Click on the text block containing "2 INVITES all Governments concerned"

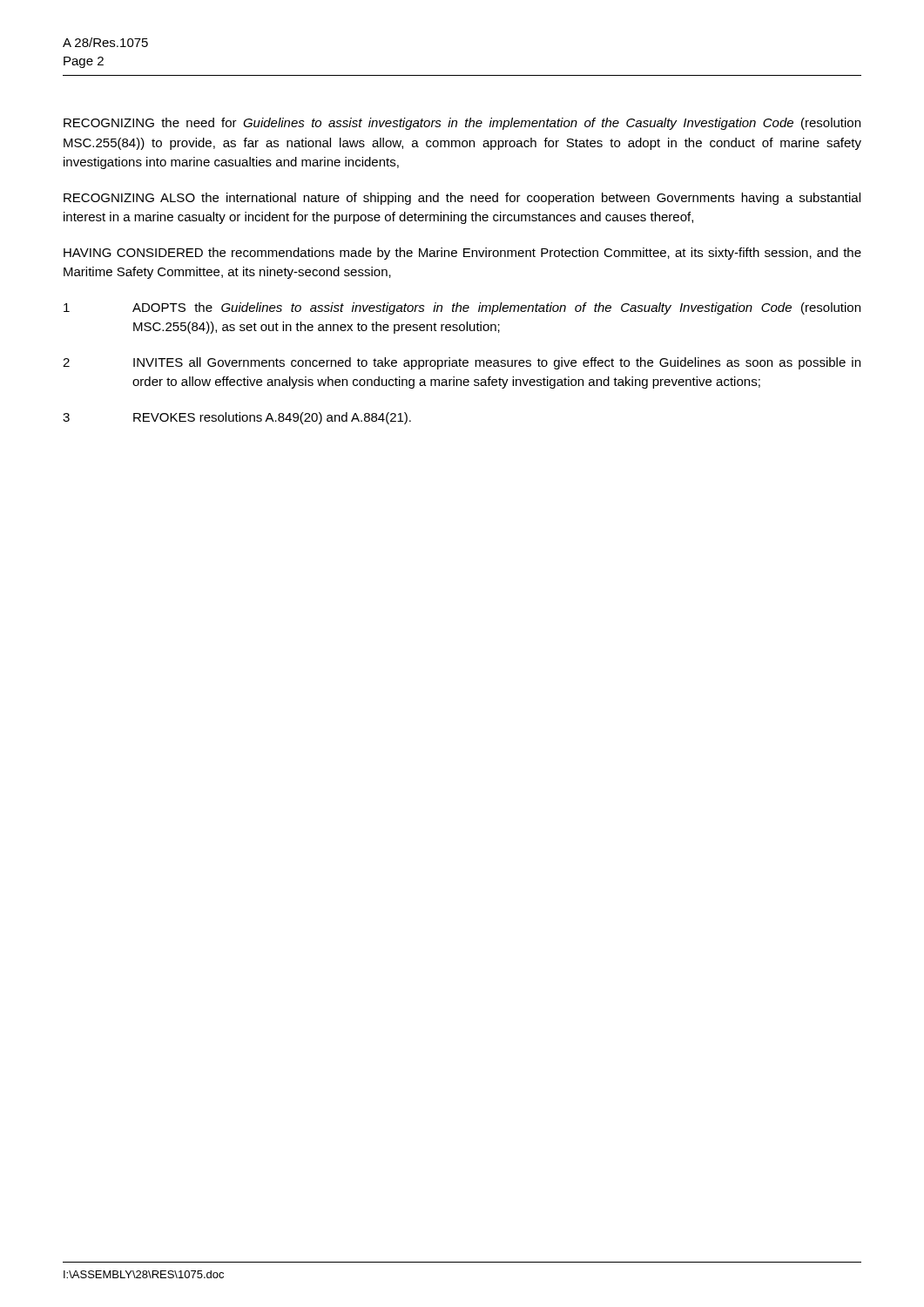(x=462, y=372)
